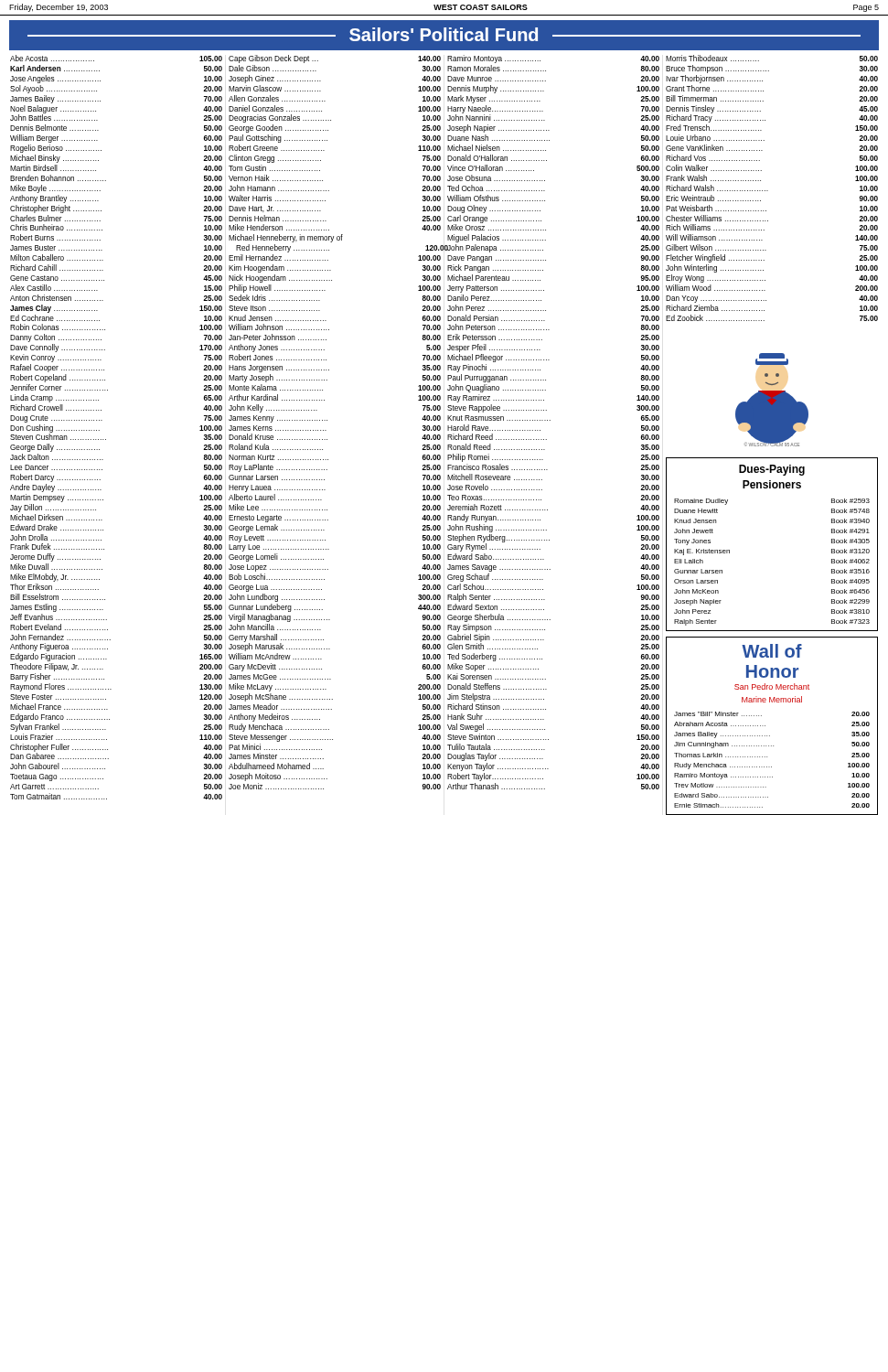Click on the section header that reads "Dues-PayingPensioners Romaine DudleyBook #2593 Duane HewittBook"
Viewport: 888px width, 1372px height.
pyautogui.click(x=772, y=470)
